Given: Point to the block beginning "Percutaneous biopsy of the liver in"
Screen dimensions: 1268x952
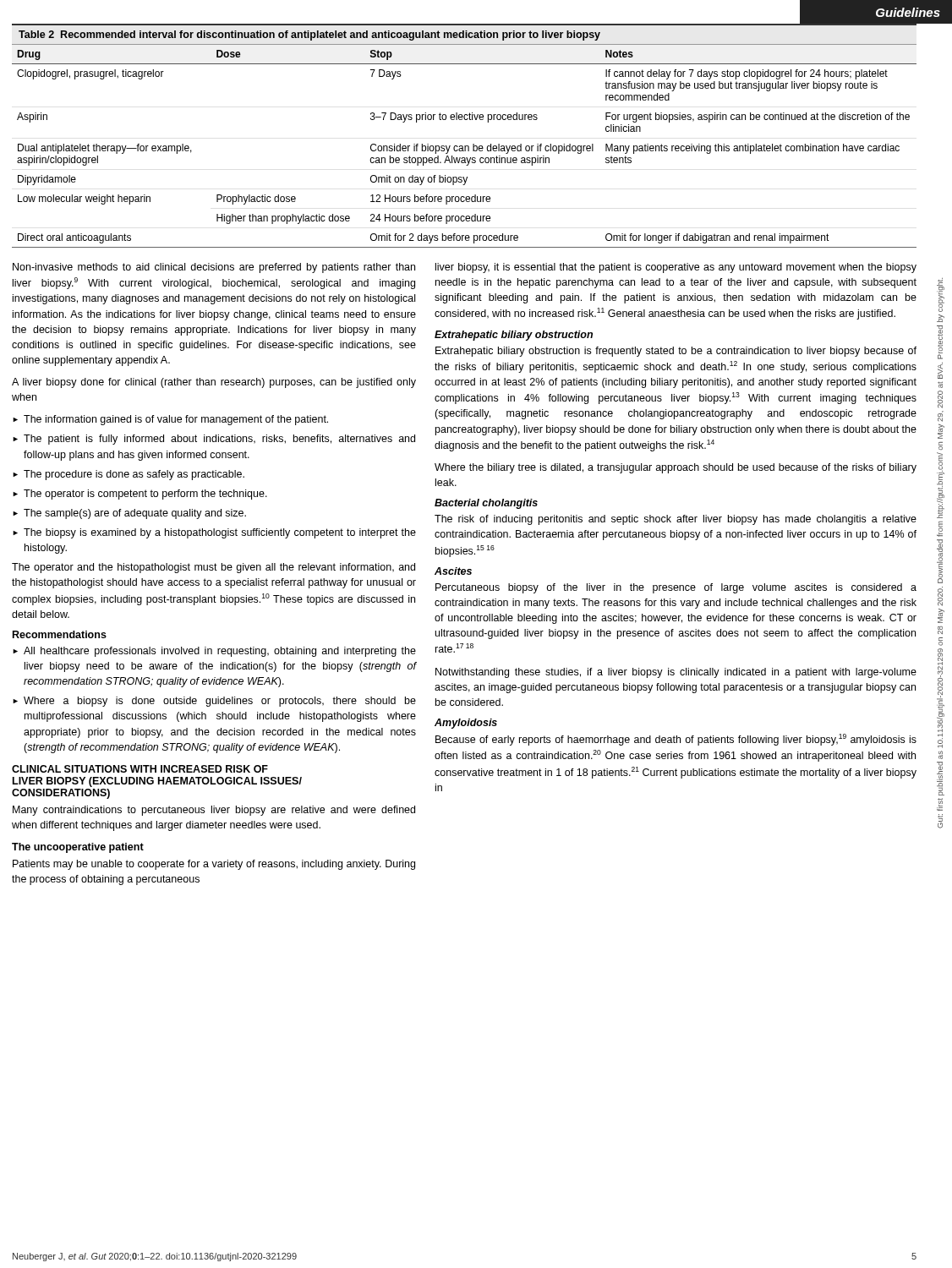Looking at the screenshot, I should [676, 618].
